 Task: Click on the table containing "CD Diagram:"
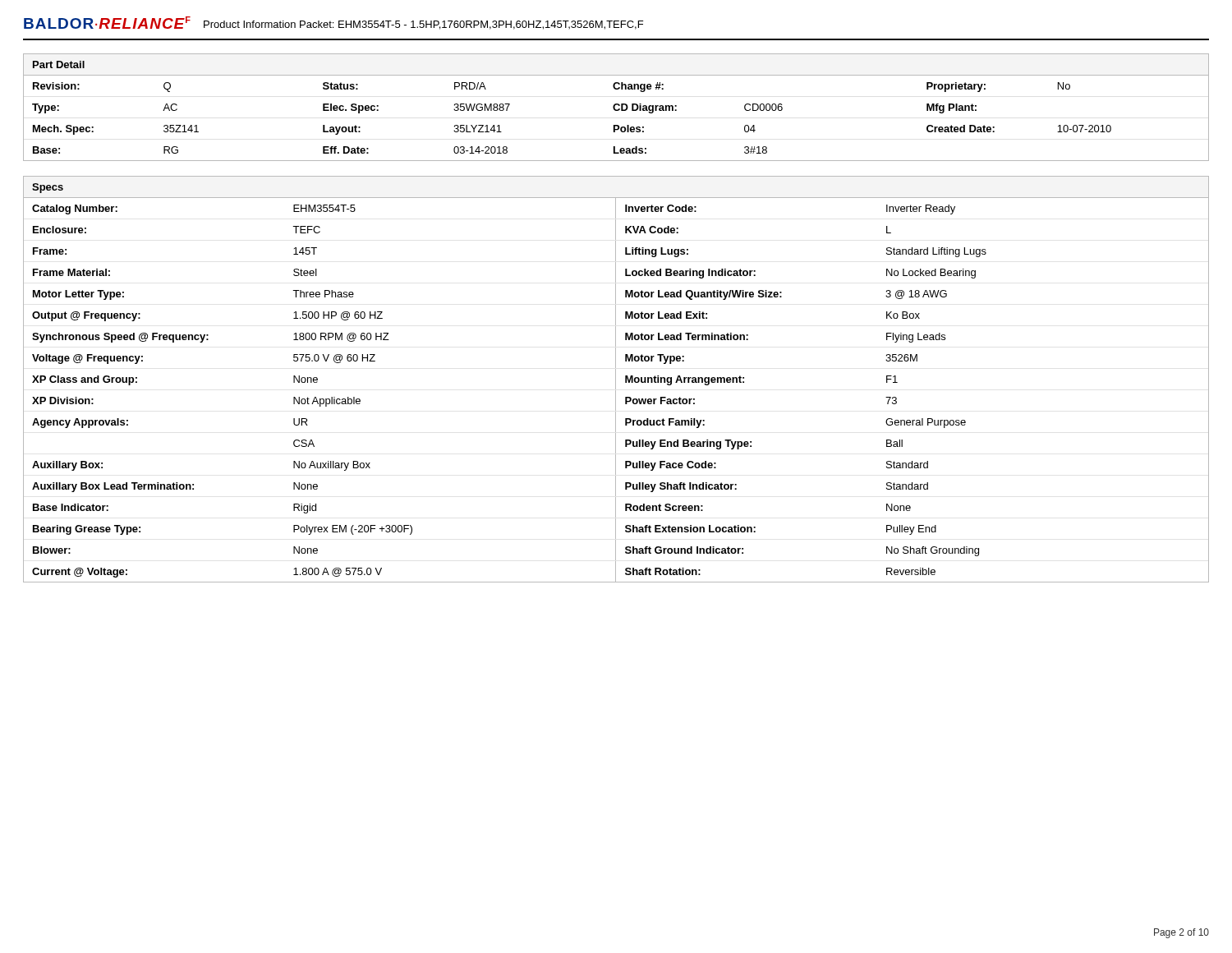616,107
